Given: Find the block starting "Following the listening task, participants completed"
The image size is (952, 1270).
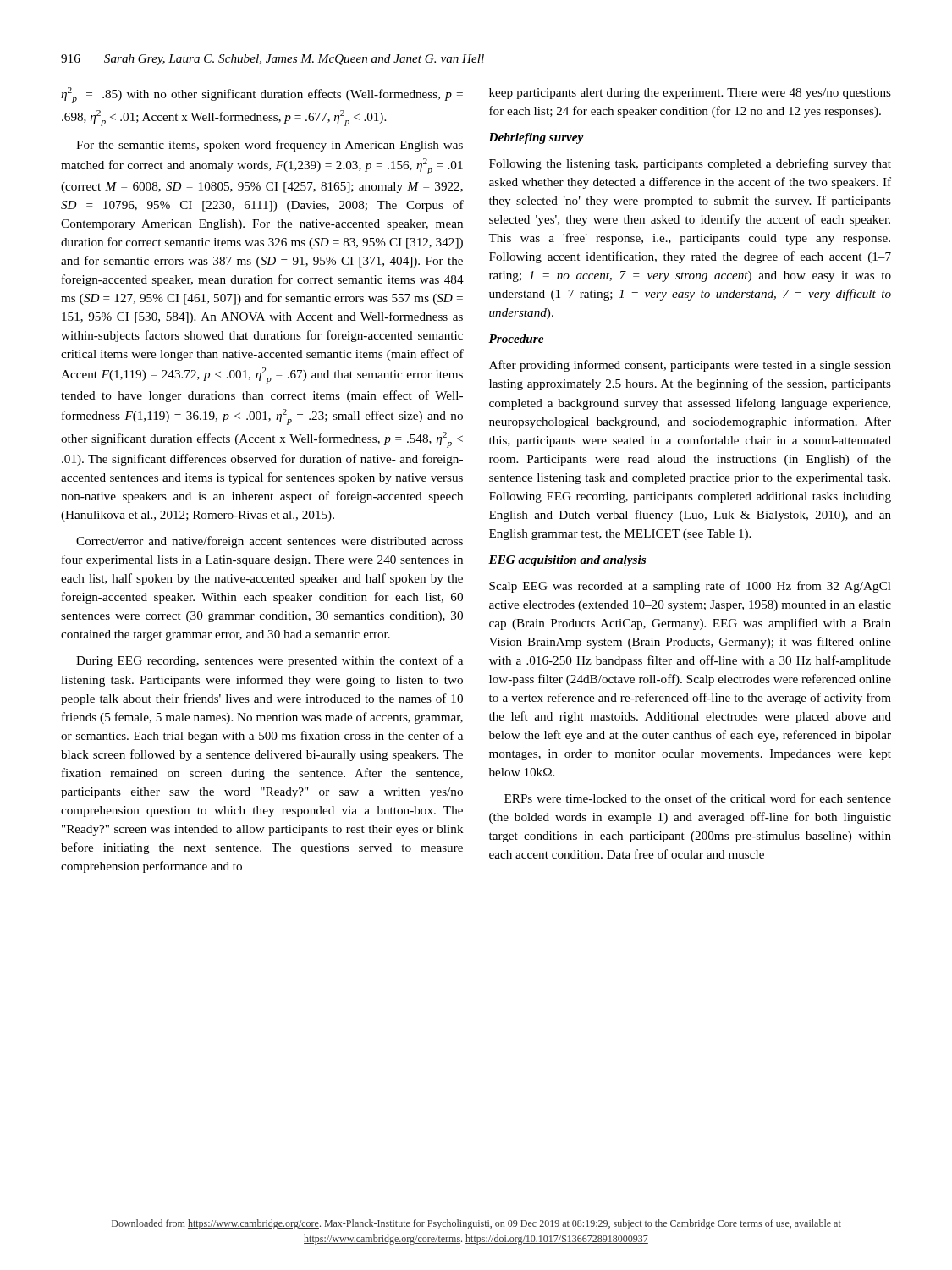Looking at the screenshot, I should (x=690, y=238).
